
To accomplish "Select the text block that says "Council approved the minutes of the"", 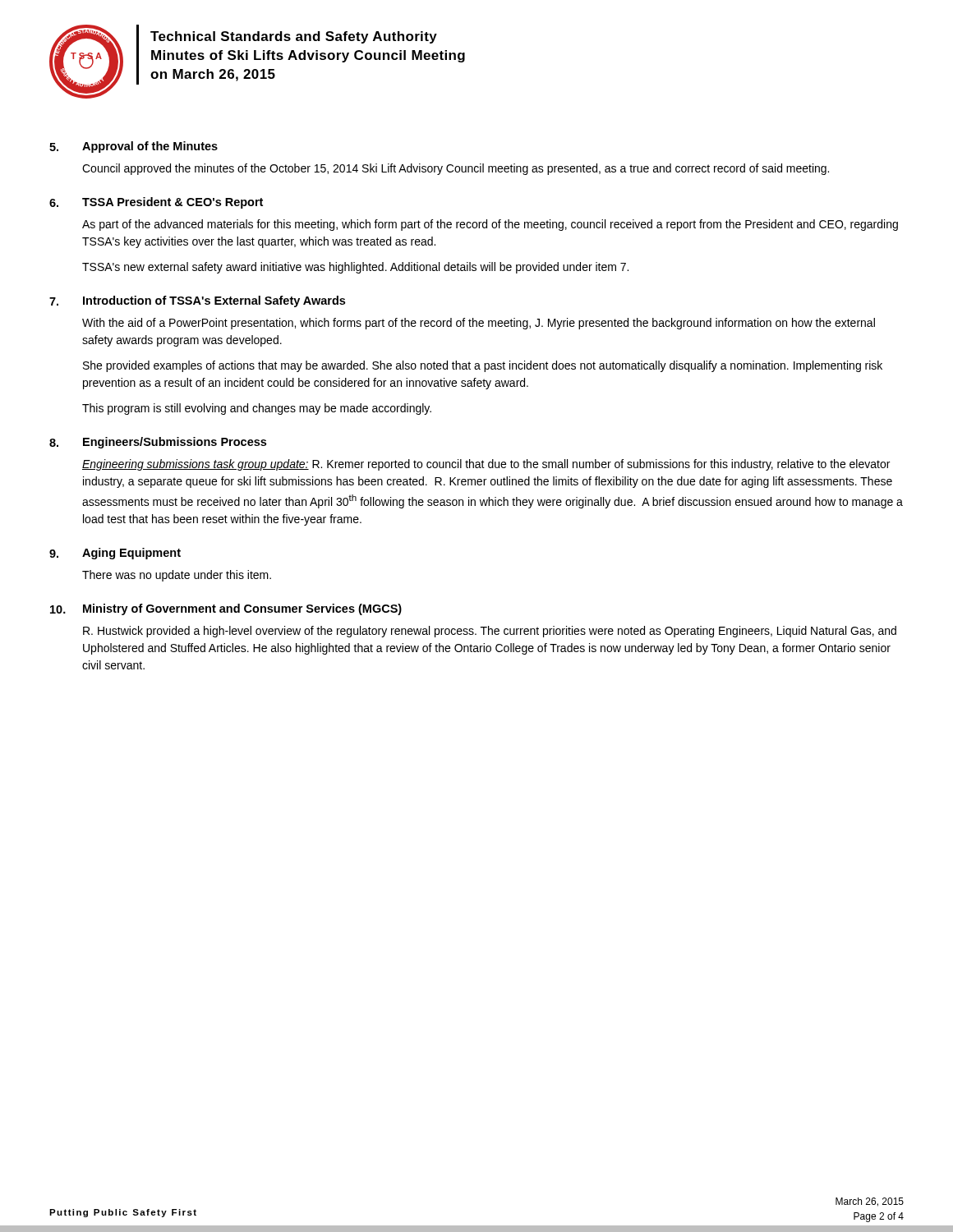I will pyautogui.click(x=493, y=169).
